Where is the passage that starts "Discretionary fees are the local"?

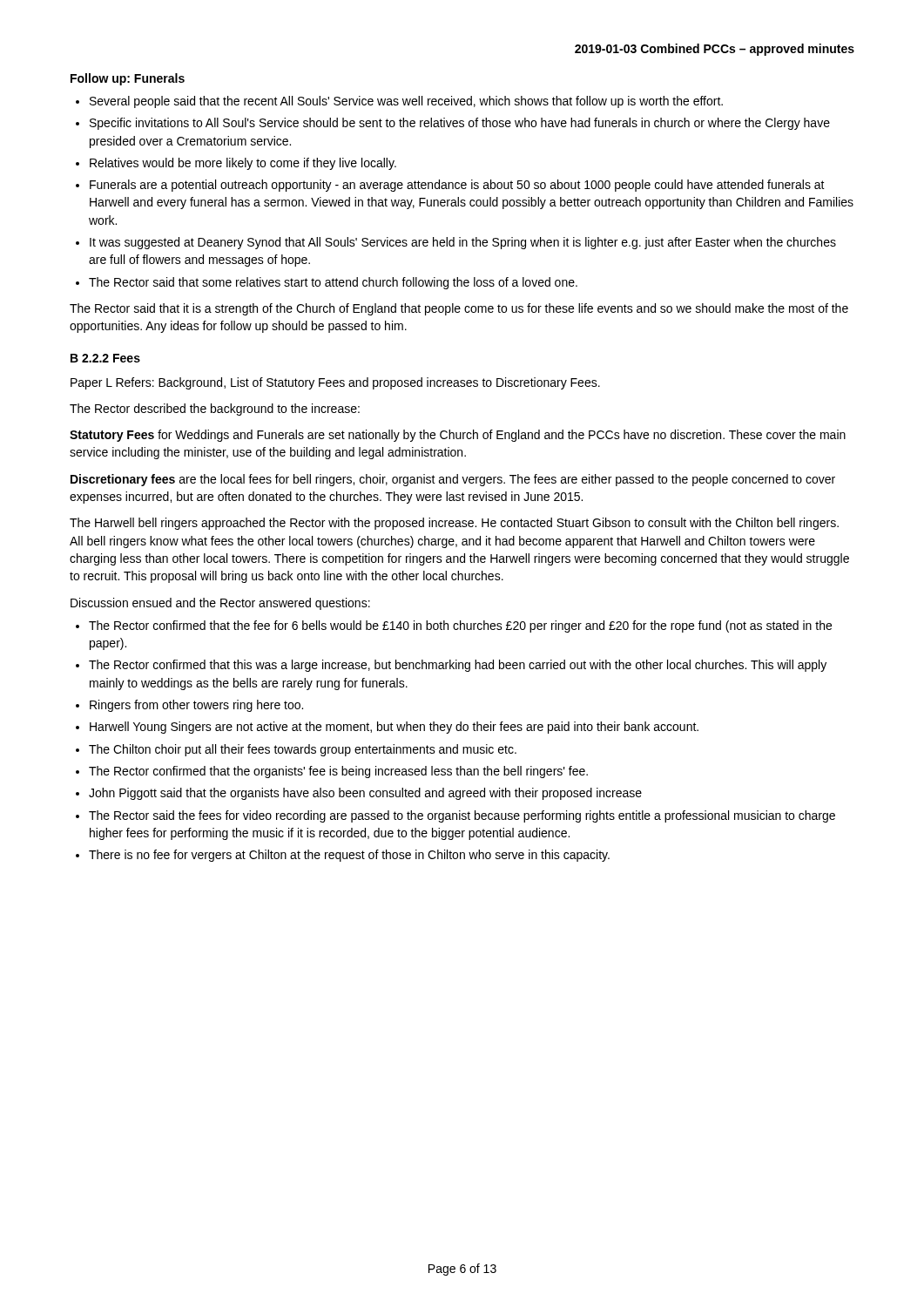452,488
